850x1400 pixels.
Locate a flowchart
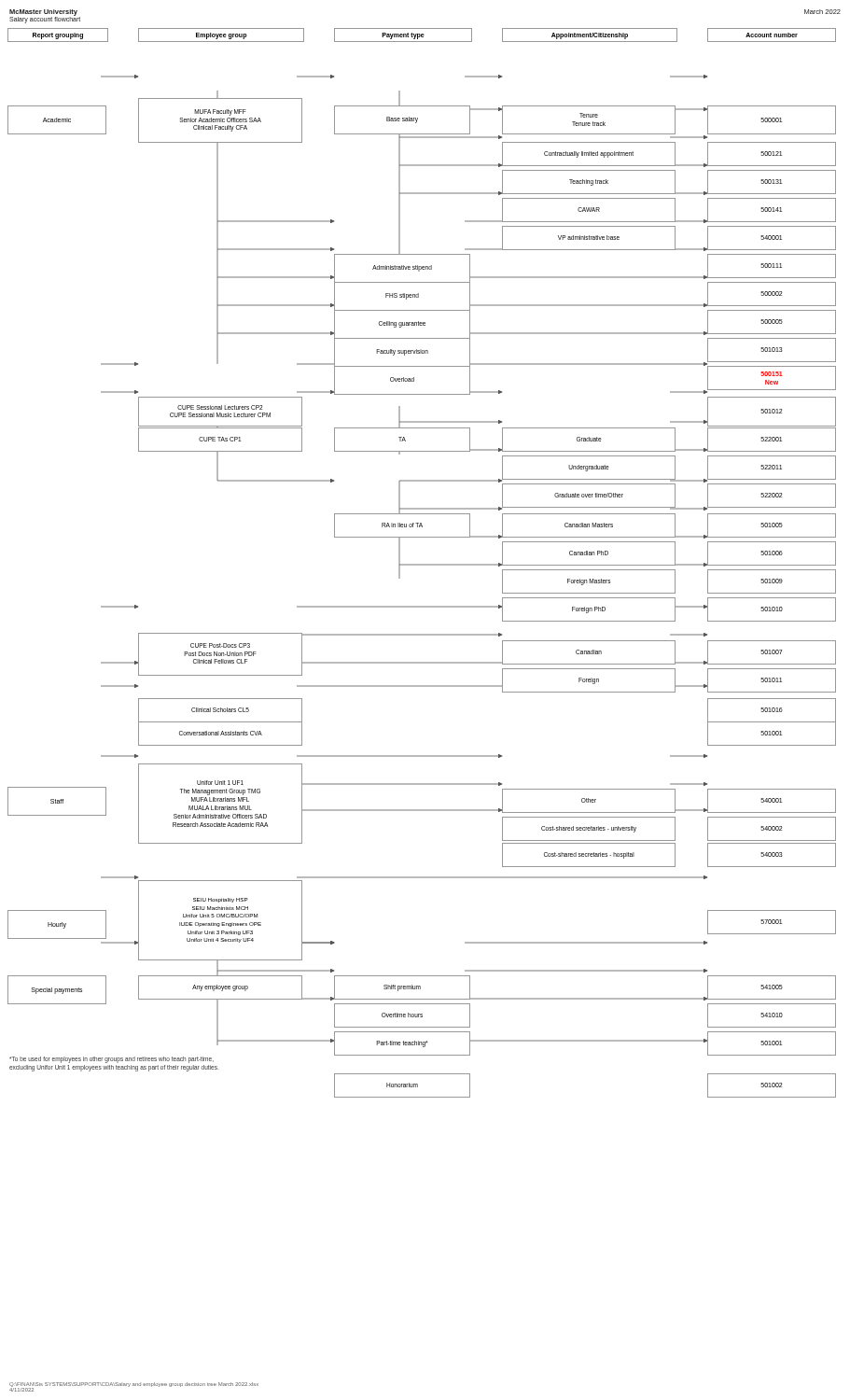(x=425, y=586)
